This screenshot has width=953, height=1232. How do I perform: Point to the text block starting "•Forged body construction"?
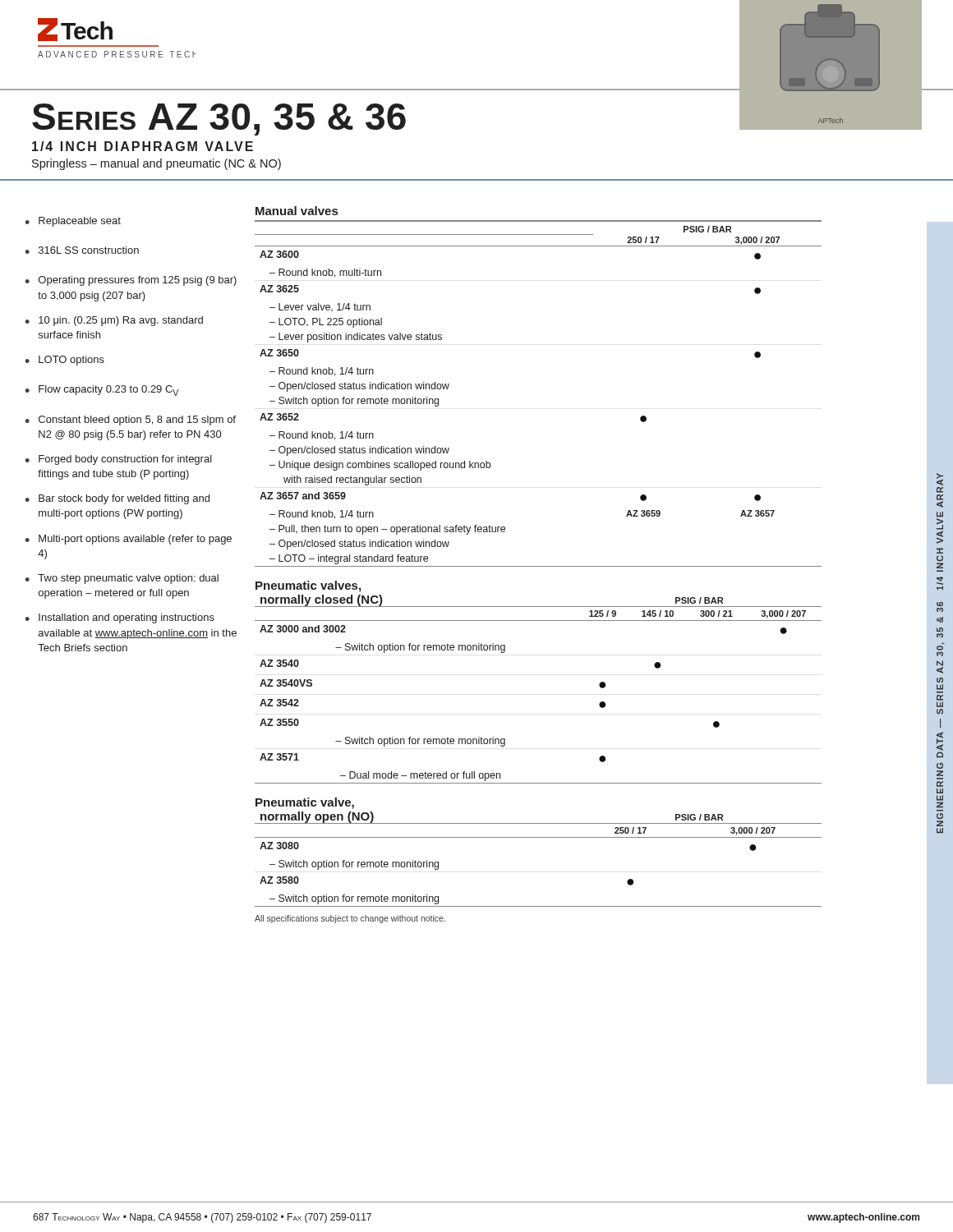click(131, 467)
